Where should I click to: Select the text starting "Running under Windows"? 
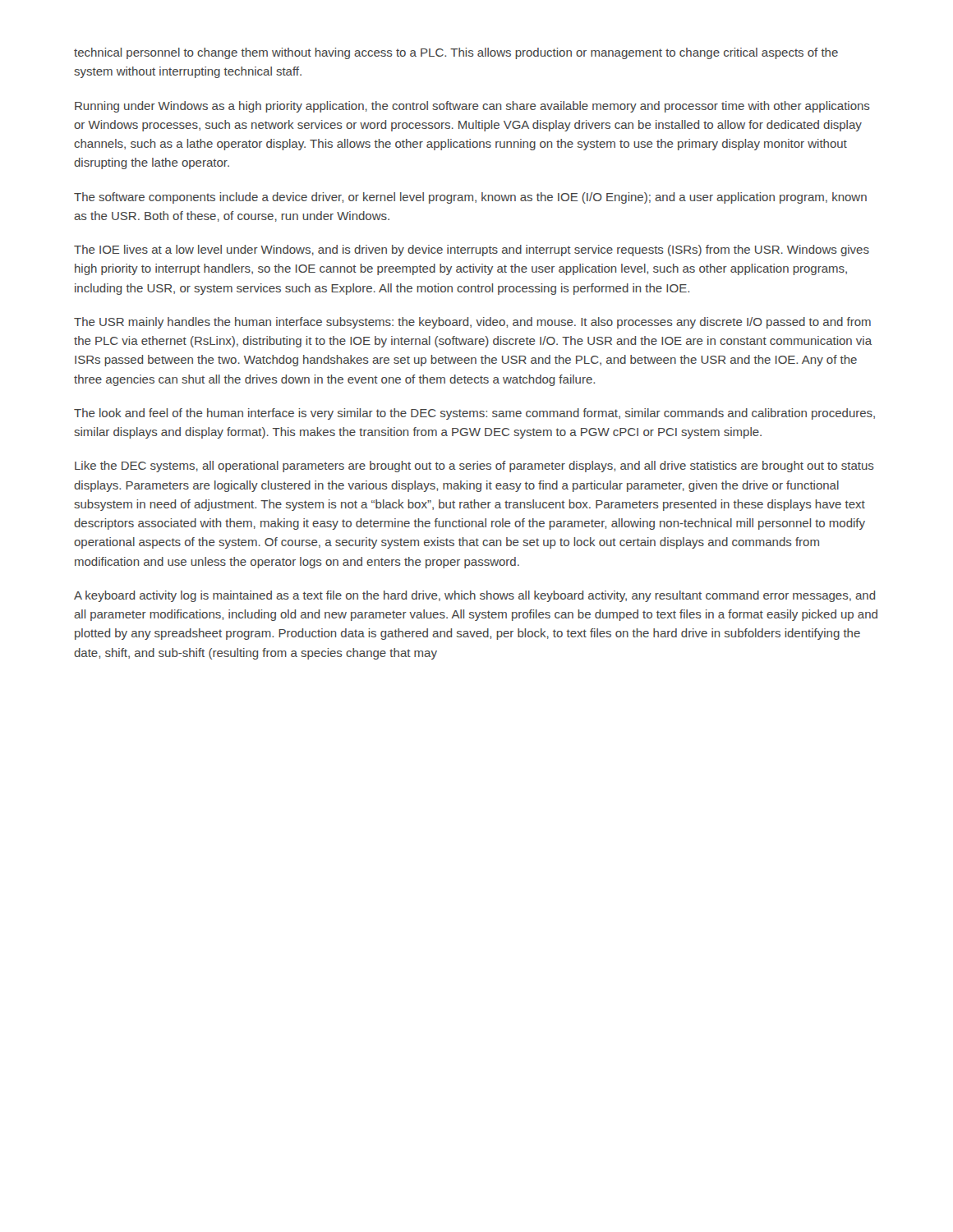(x=472, y=134)
